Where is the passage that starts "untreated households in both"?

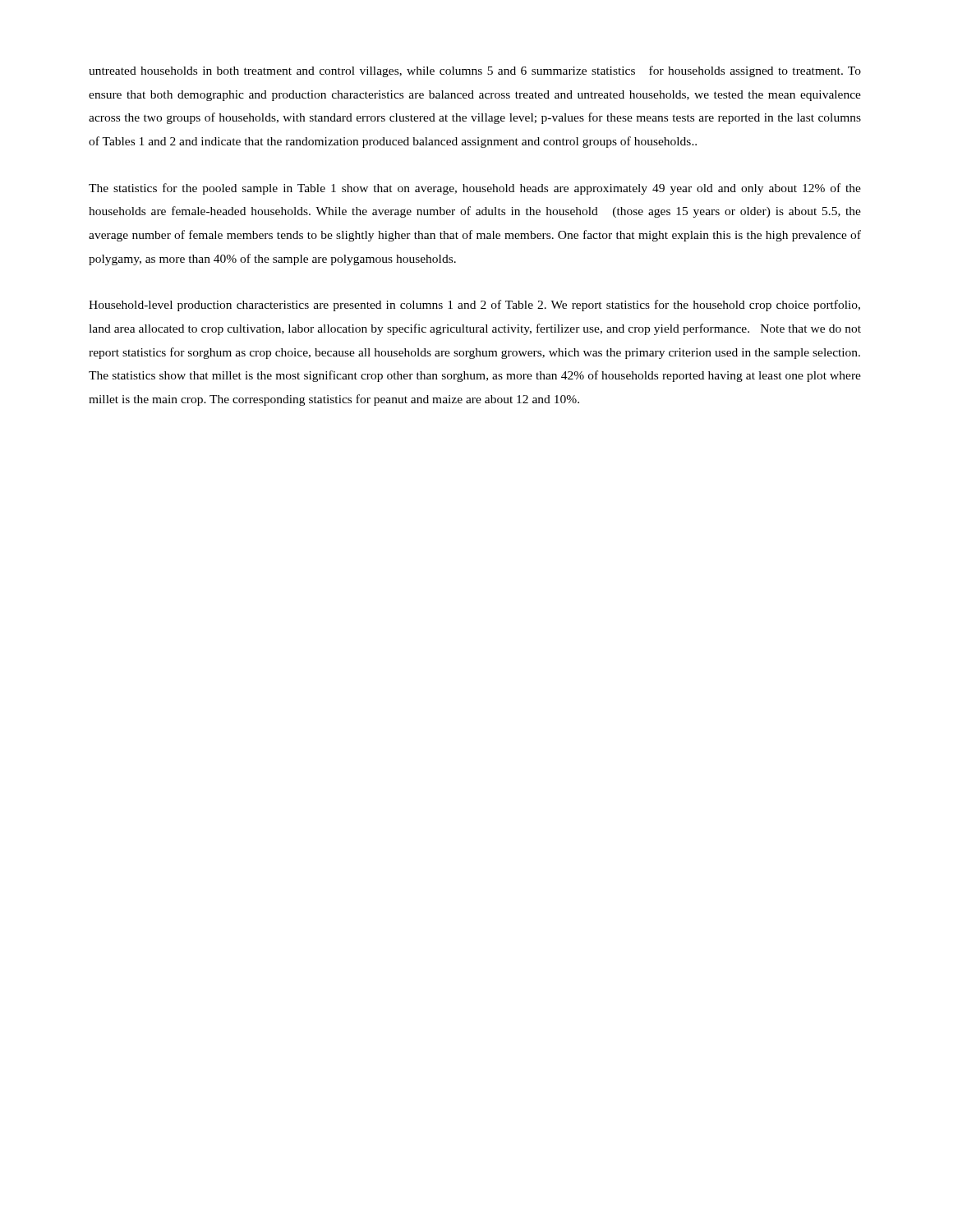475,106
